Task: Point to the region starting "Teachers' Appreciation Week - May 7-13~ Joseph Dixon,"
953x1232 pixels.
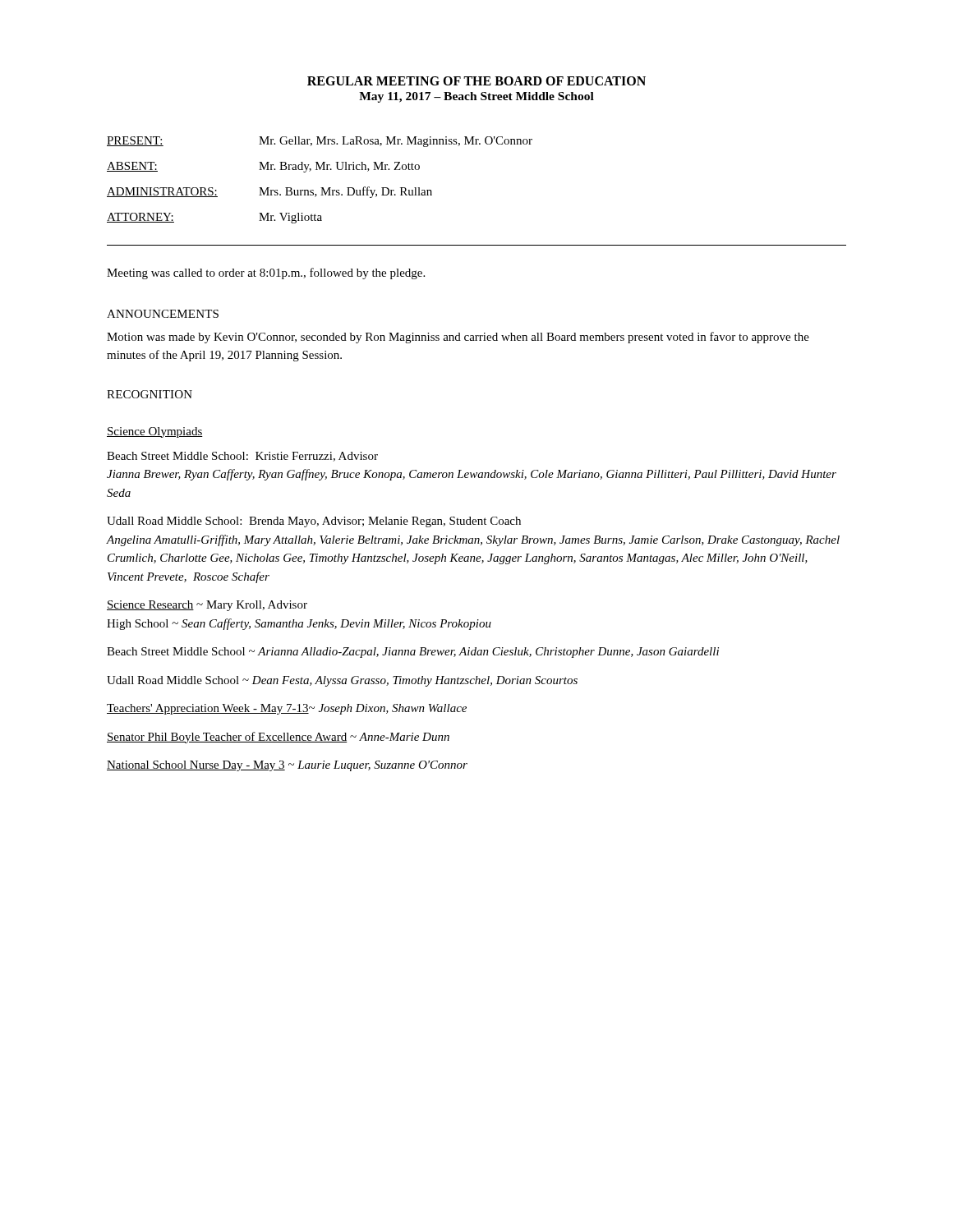Action: tap(287, 708)
